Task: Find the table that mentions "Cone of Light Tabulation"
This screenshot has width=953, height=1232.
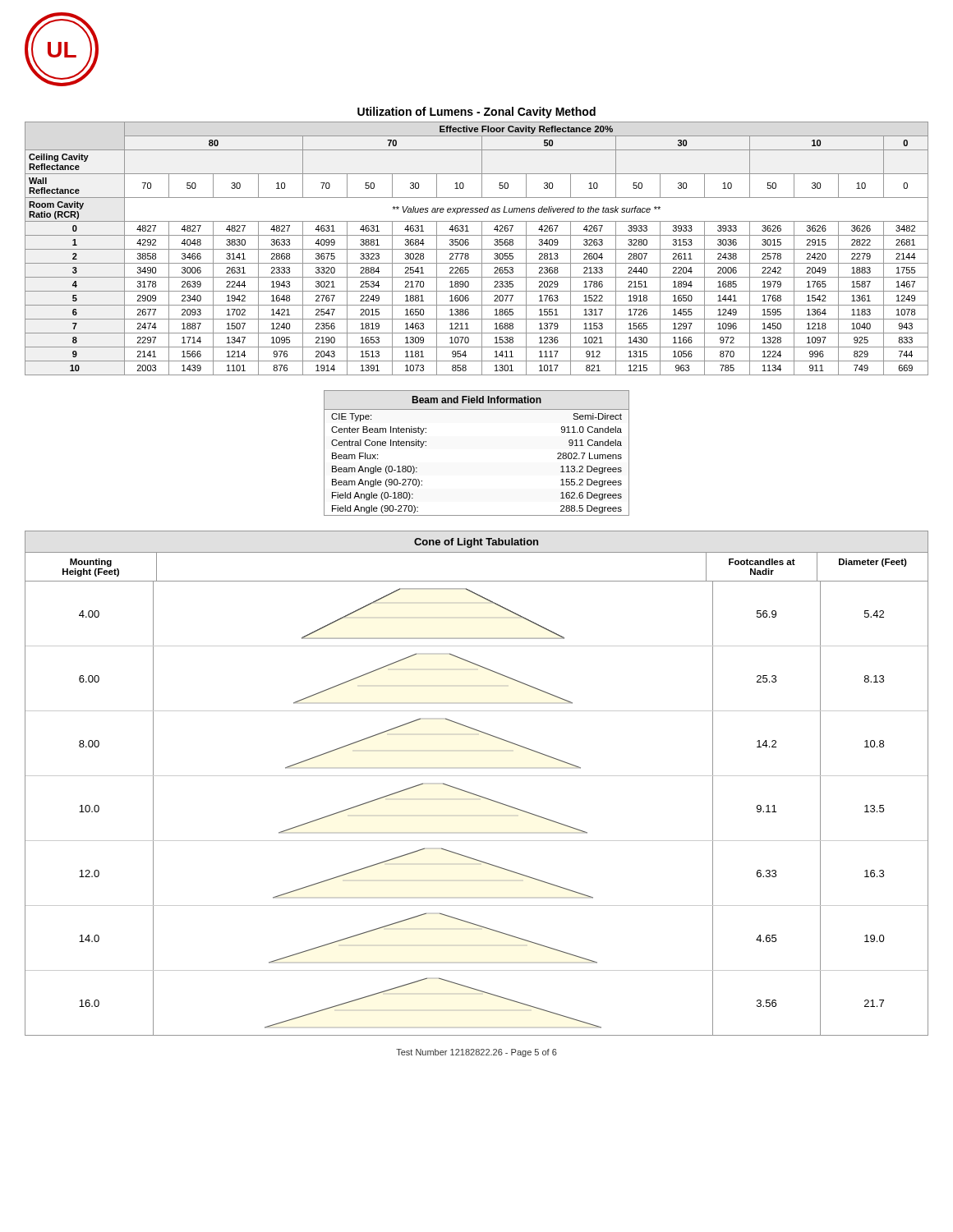Action: [476, 783]
